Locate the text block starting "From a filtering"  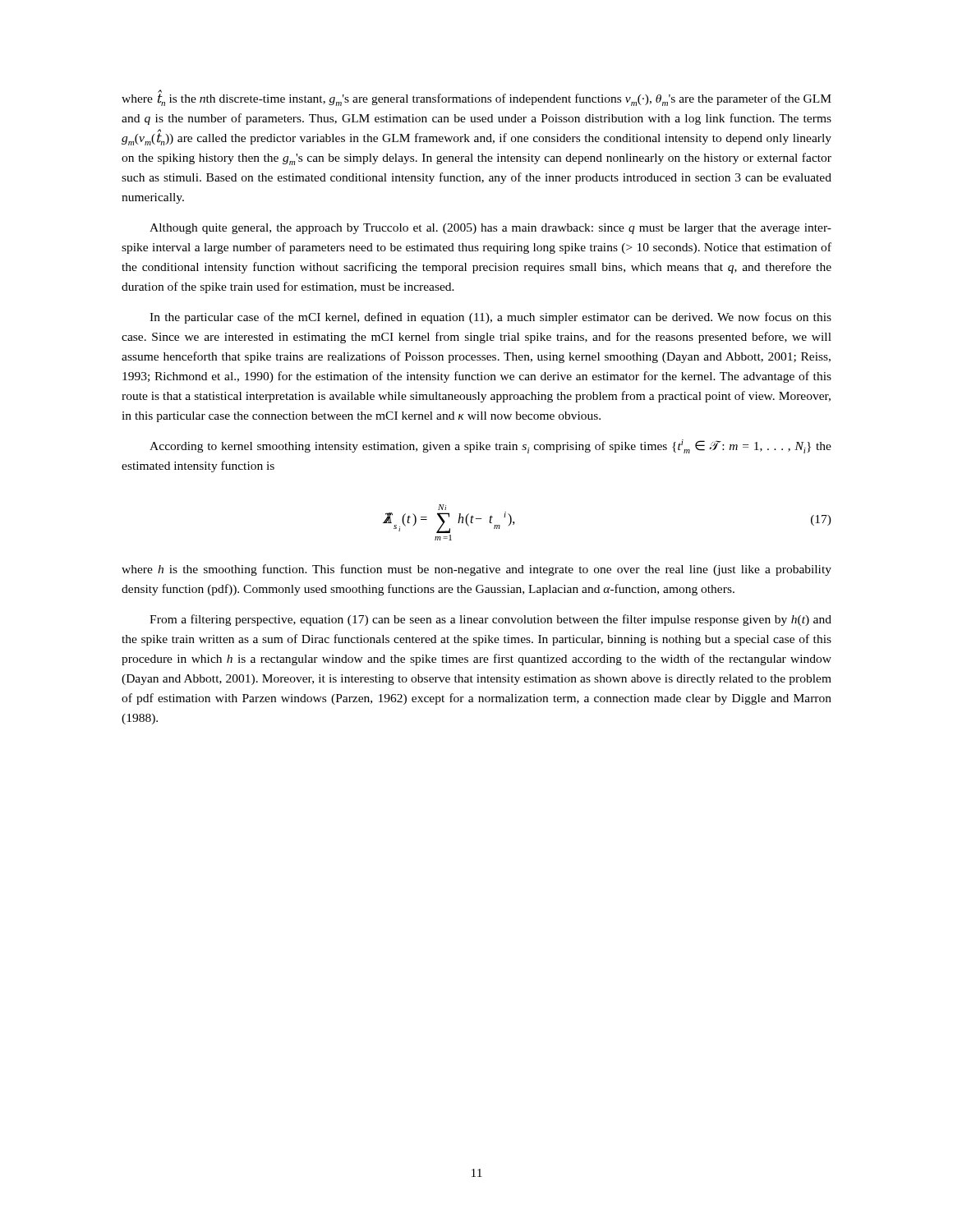pyautogui.click(x=476, y=668)
